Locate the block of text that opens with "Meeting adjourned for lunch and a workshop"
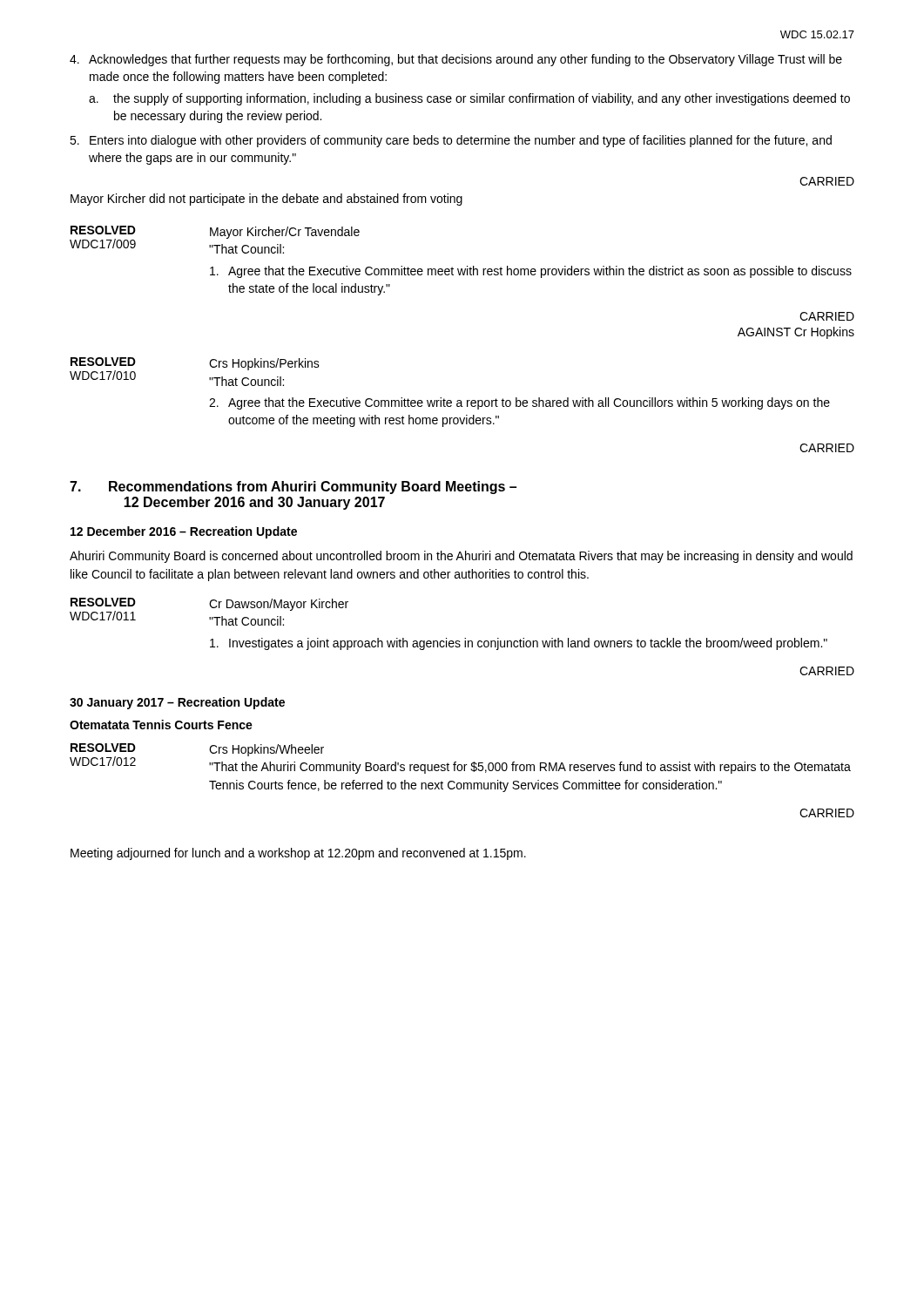Image resolution: width=924 pixels, height=1307 pixels. (298, 853)
